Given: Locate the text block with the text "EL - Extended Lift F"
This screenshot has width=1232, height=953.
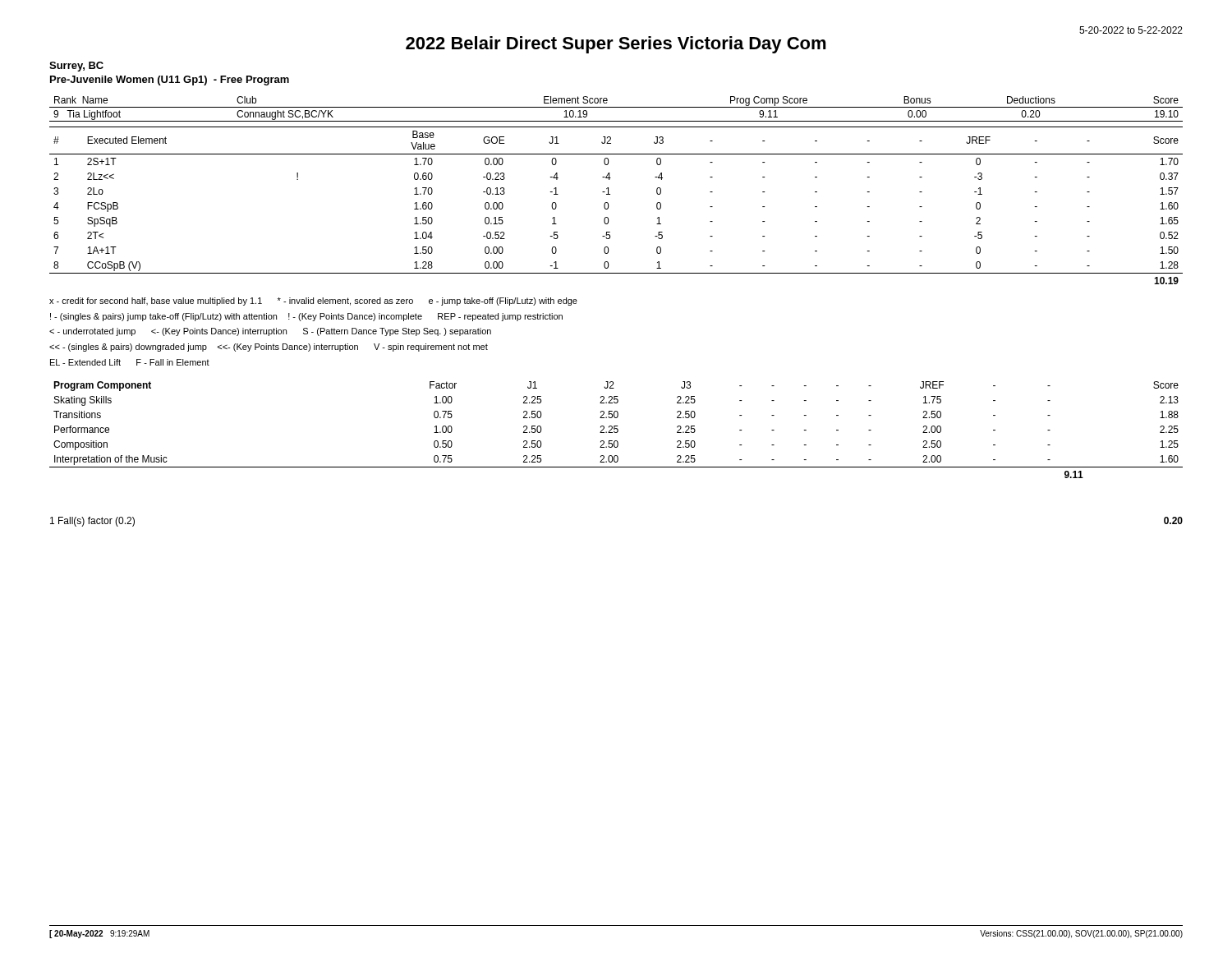Looking at the screenshot, I should (x=129, y=362).
